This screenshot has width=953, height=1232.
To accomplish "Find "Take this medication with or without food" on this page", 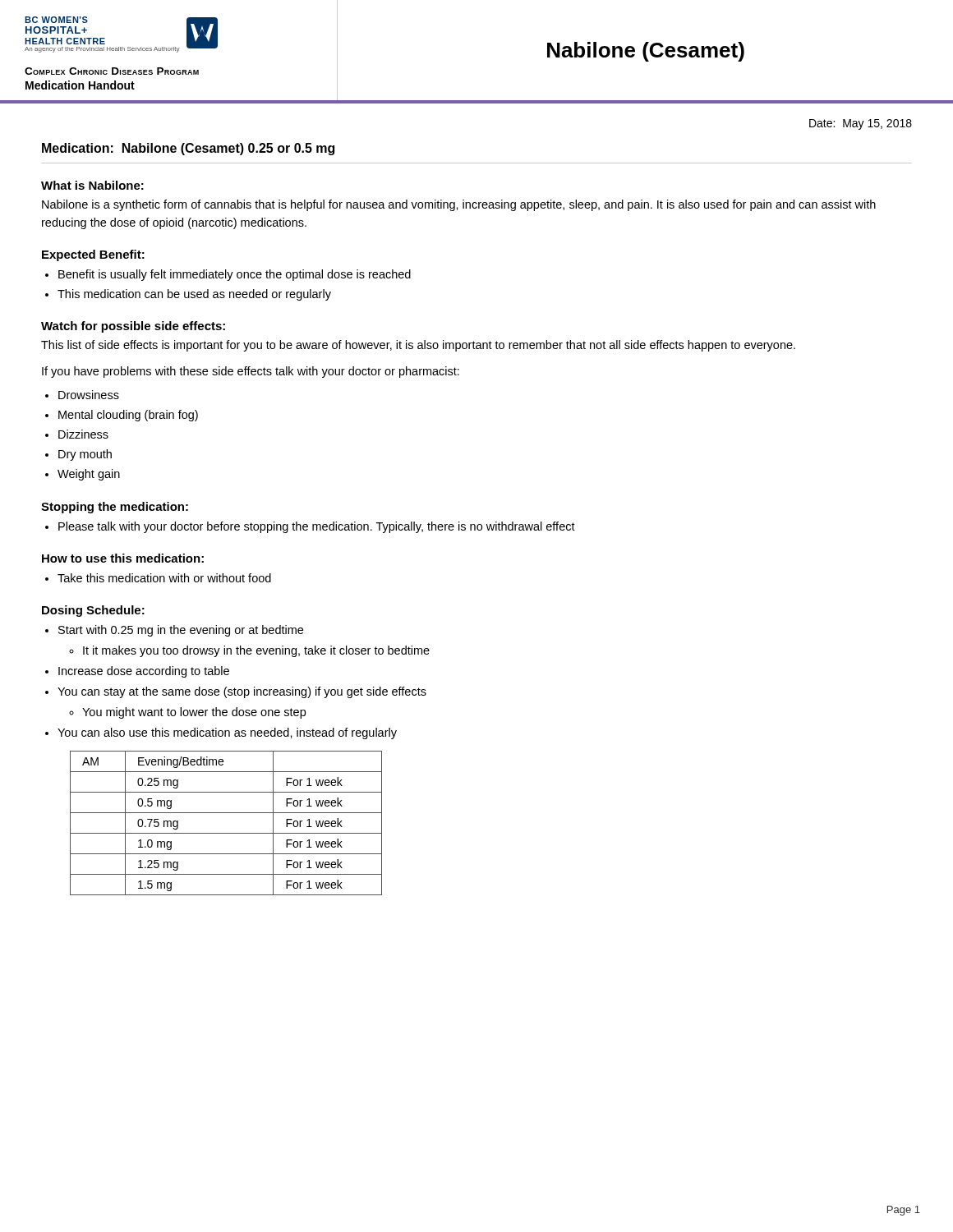I will click(x=164, y=578).
